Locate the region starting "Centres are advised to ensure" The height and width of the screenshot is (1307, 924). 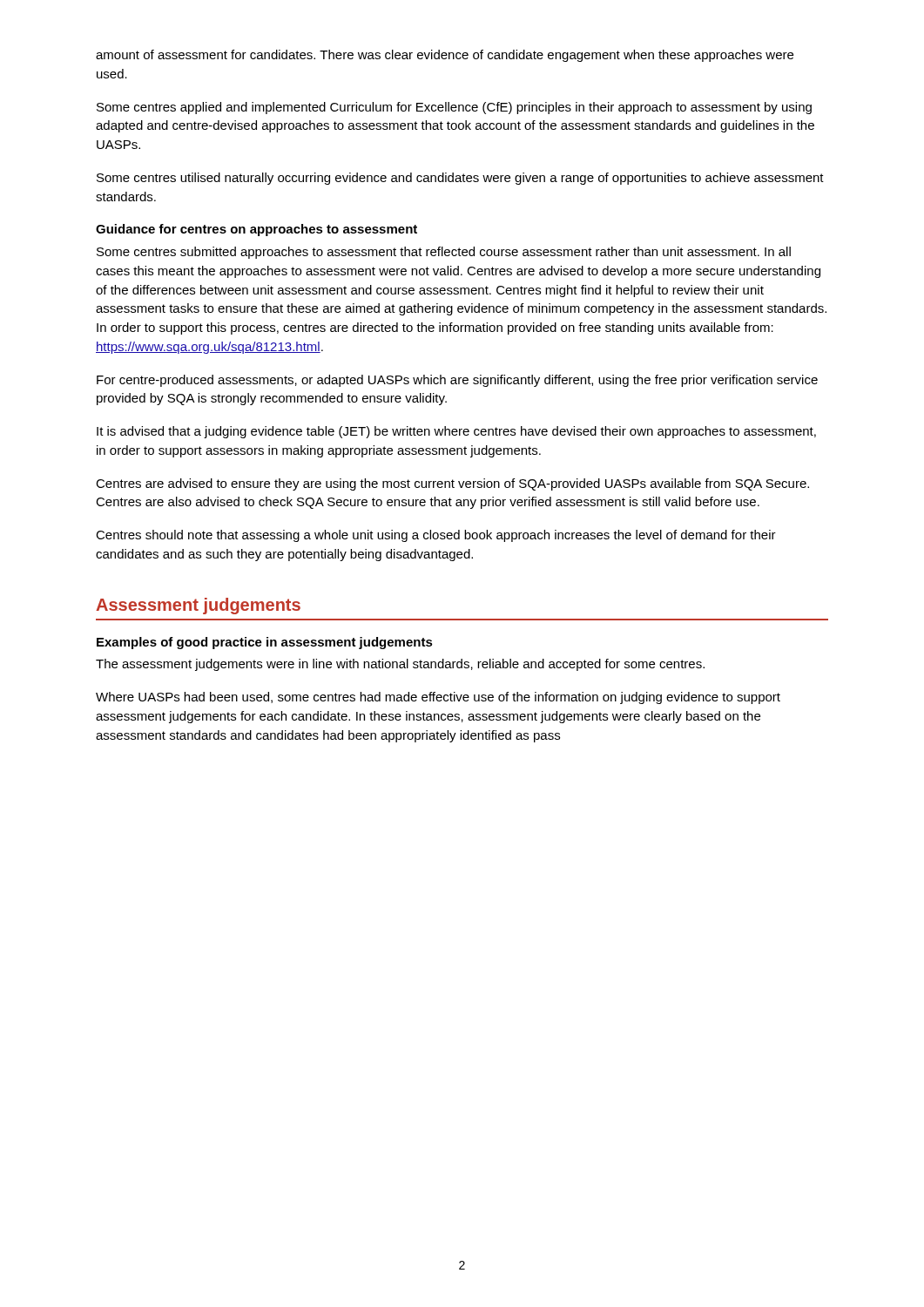pyautogui.click(x=462, y=492)
